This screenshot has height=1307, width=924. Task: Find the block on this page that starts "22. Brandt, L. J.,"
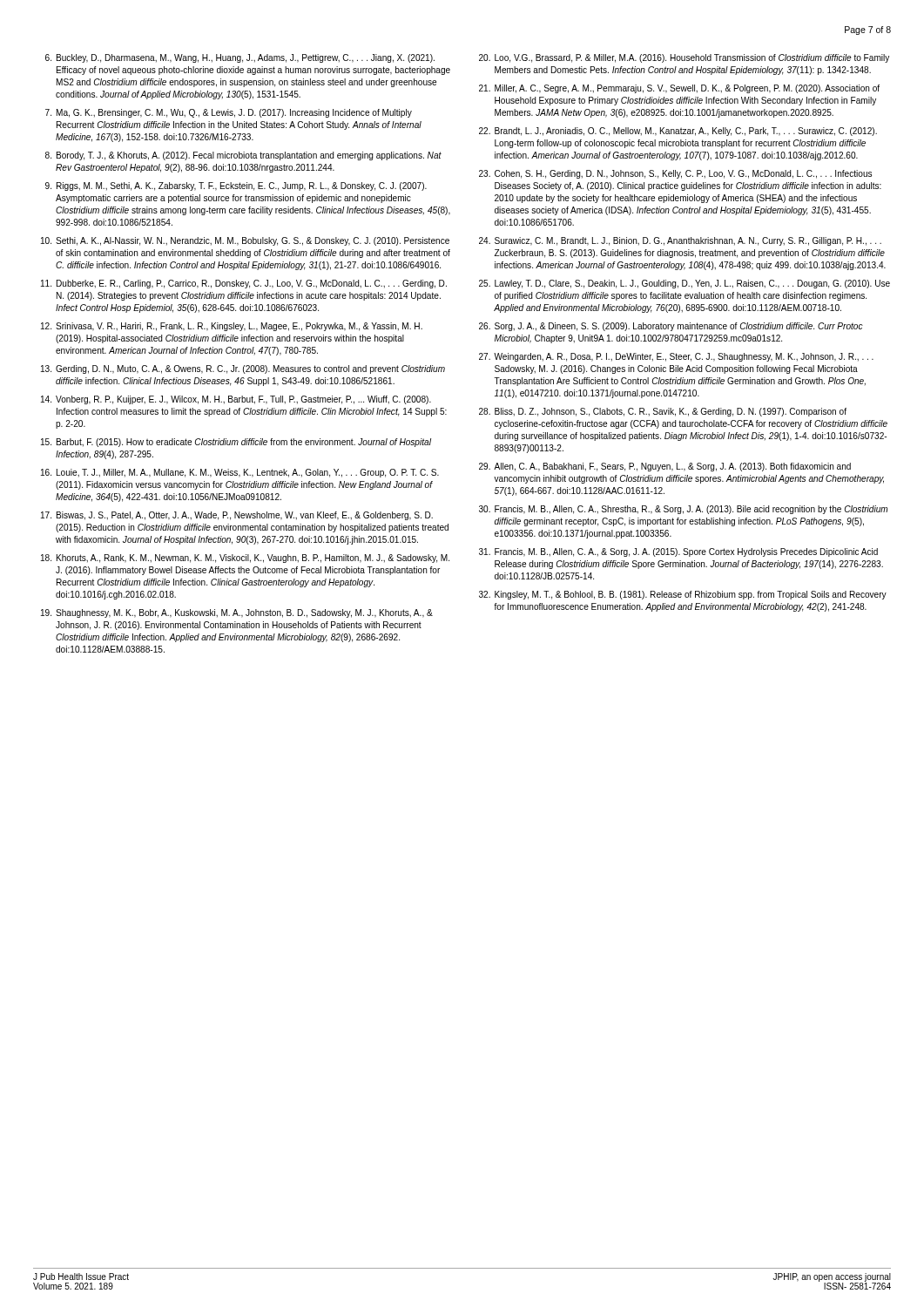point(681,144)
